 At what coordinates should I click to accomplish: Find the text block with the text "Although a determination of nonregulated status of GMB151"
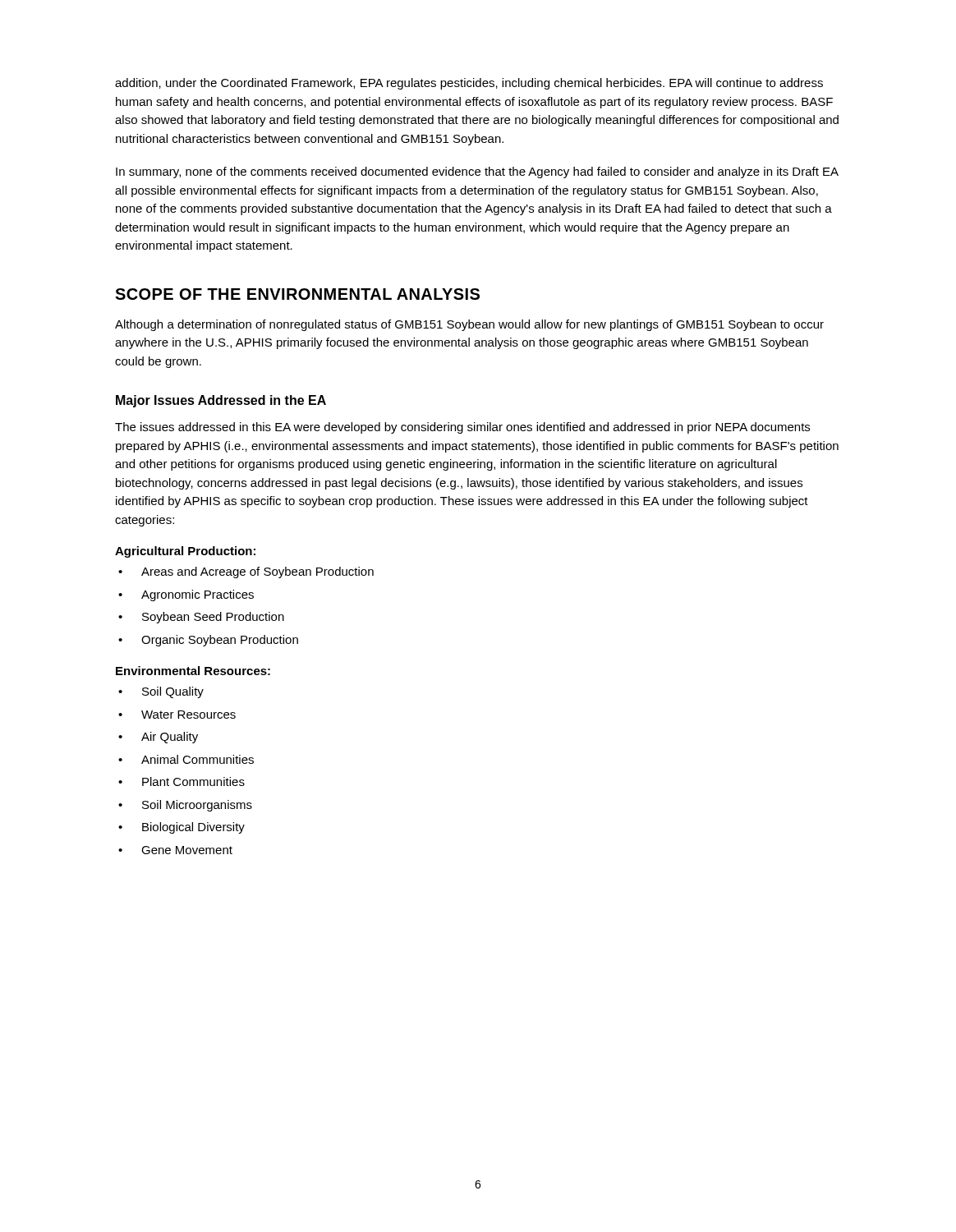[469, 342]
